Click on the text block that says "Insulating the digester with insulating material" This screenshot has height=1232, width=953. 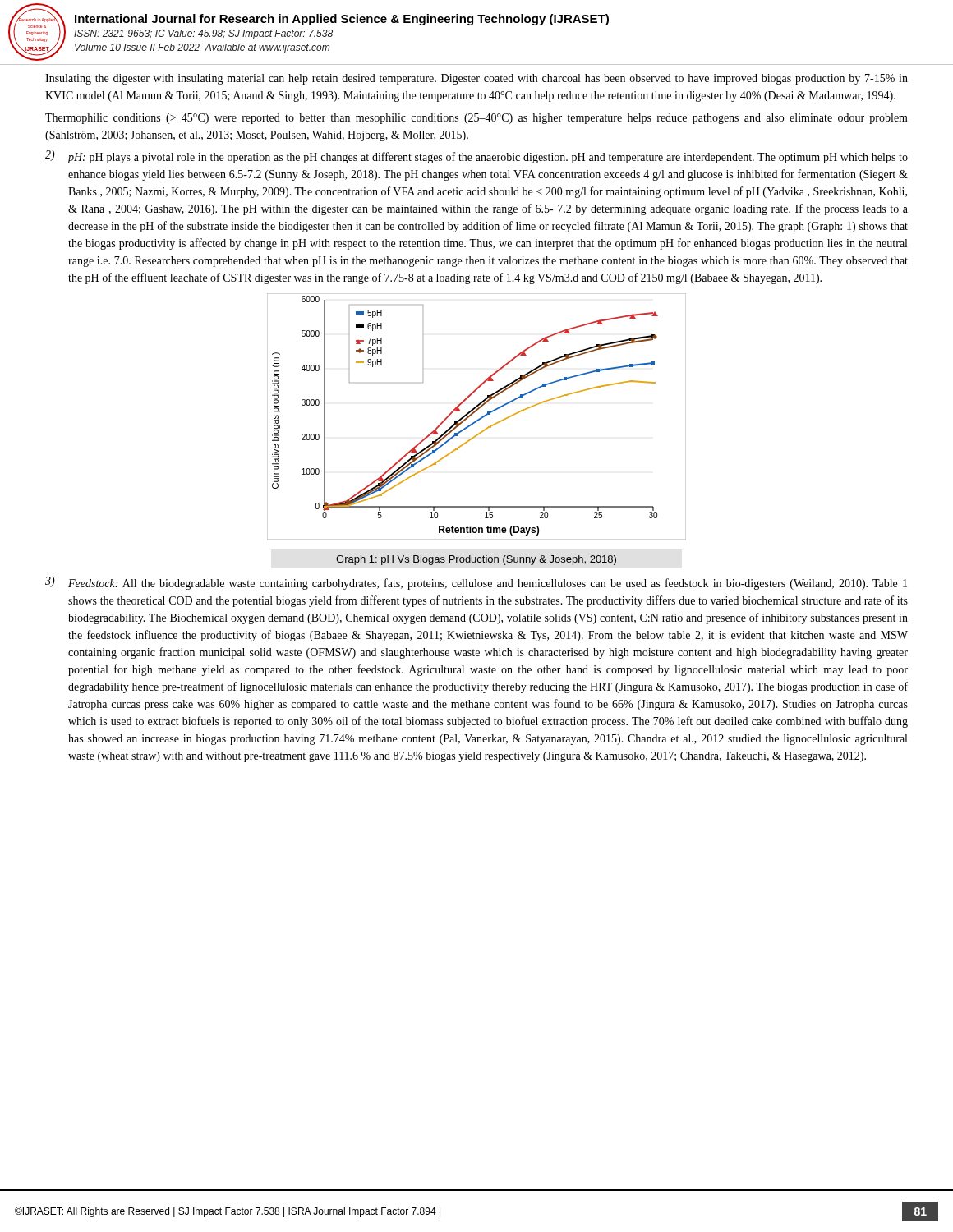coord(476,107)
